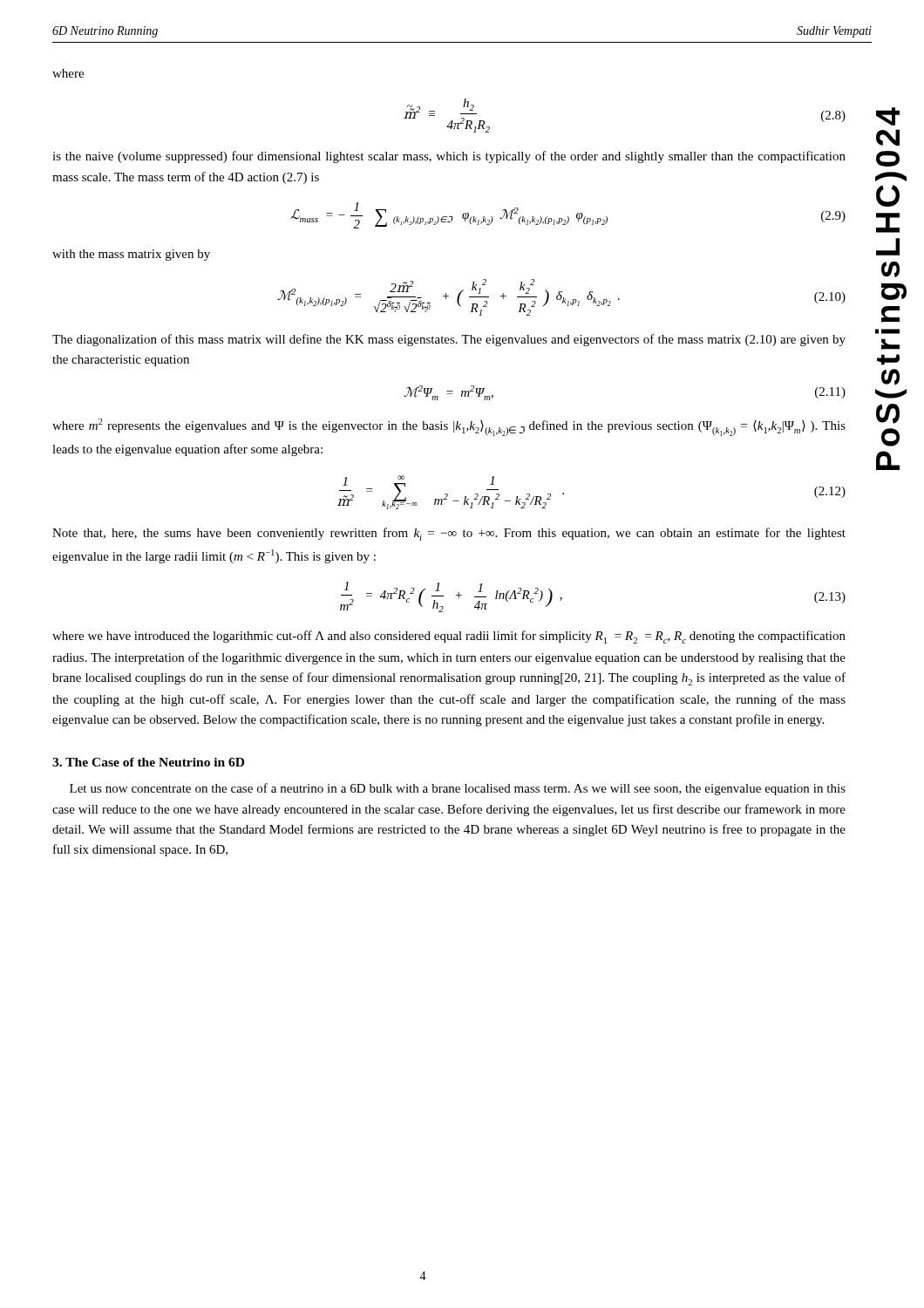Locate the formula with the text "1 m2 ="
Image resolution: width=924 pixels, height=1308 pixels.
[437, 596]
